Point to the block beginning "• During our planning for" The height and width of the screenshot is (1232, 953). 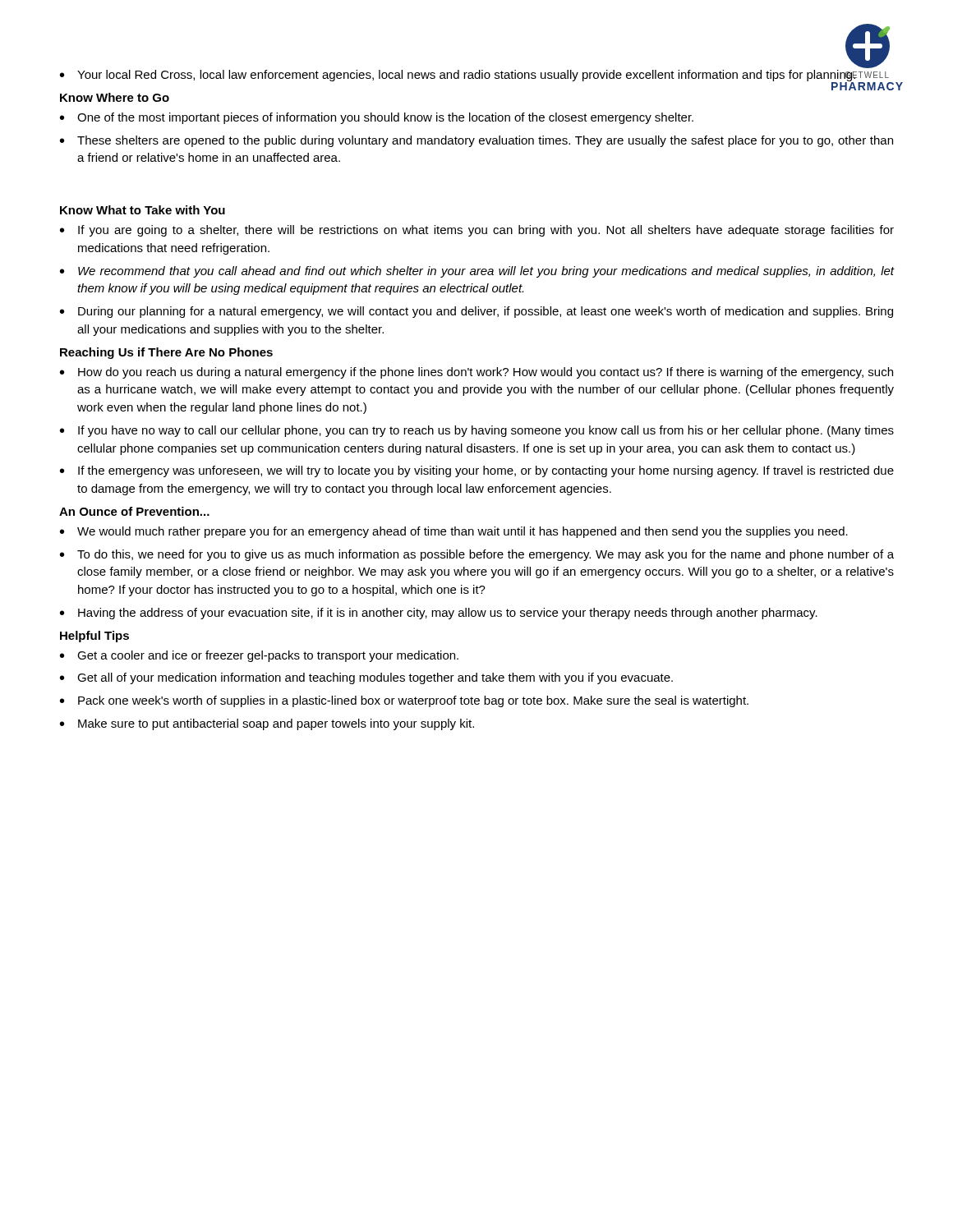[476, 320]
